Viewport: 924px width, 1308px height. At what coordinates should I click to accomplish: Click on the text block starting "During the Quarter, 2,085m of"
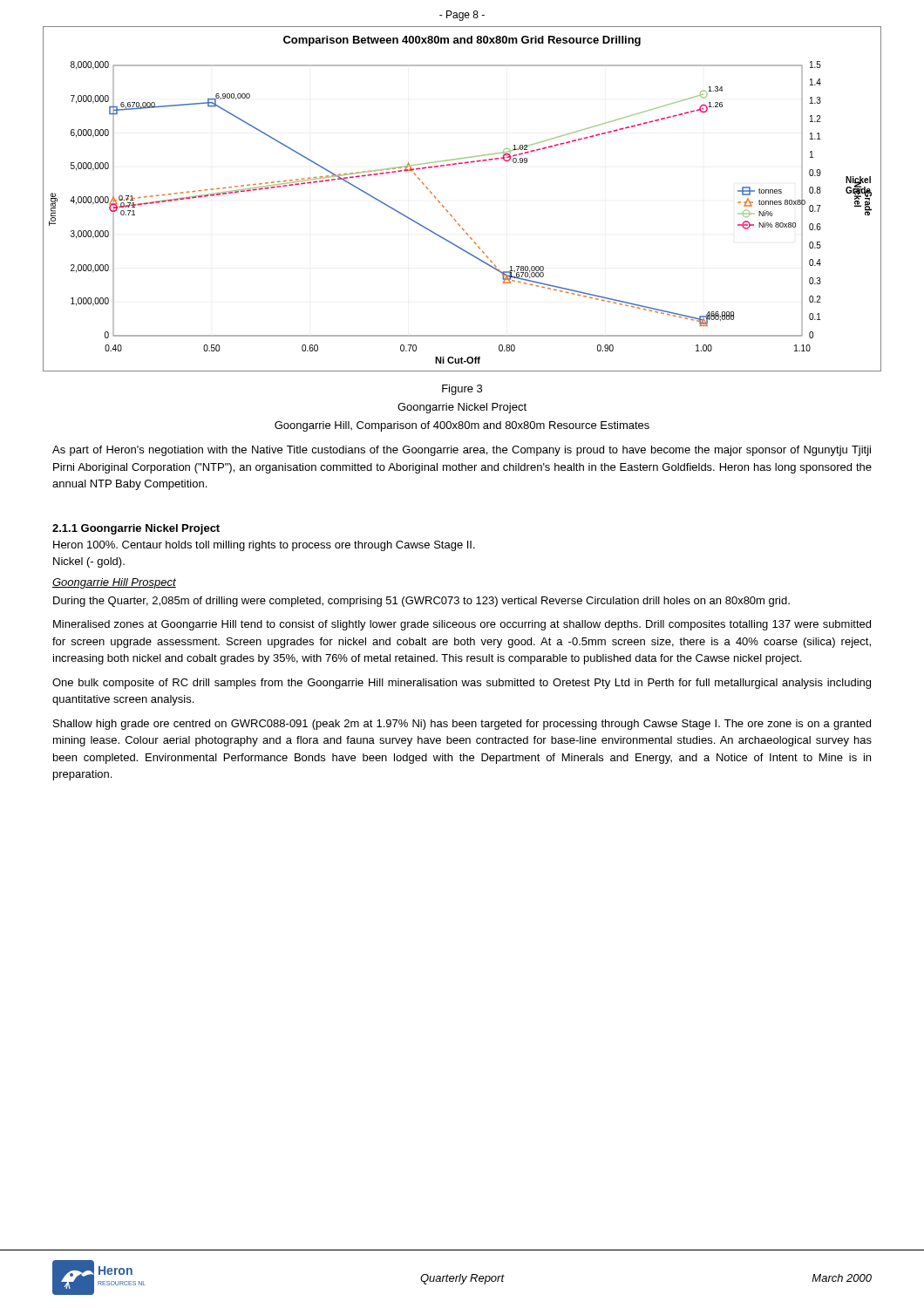pos(421,600)
